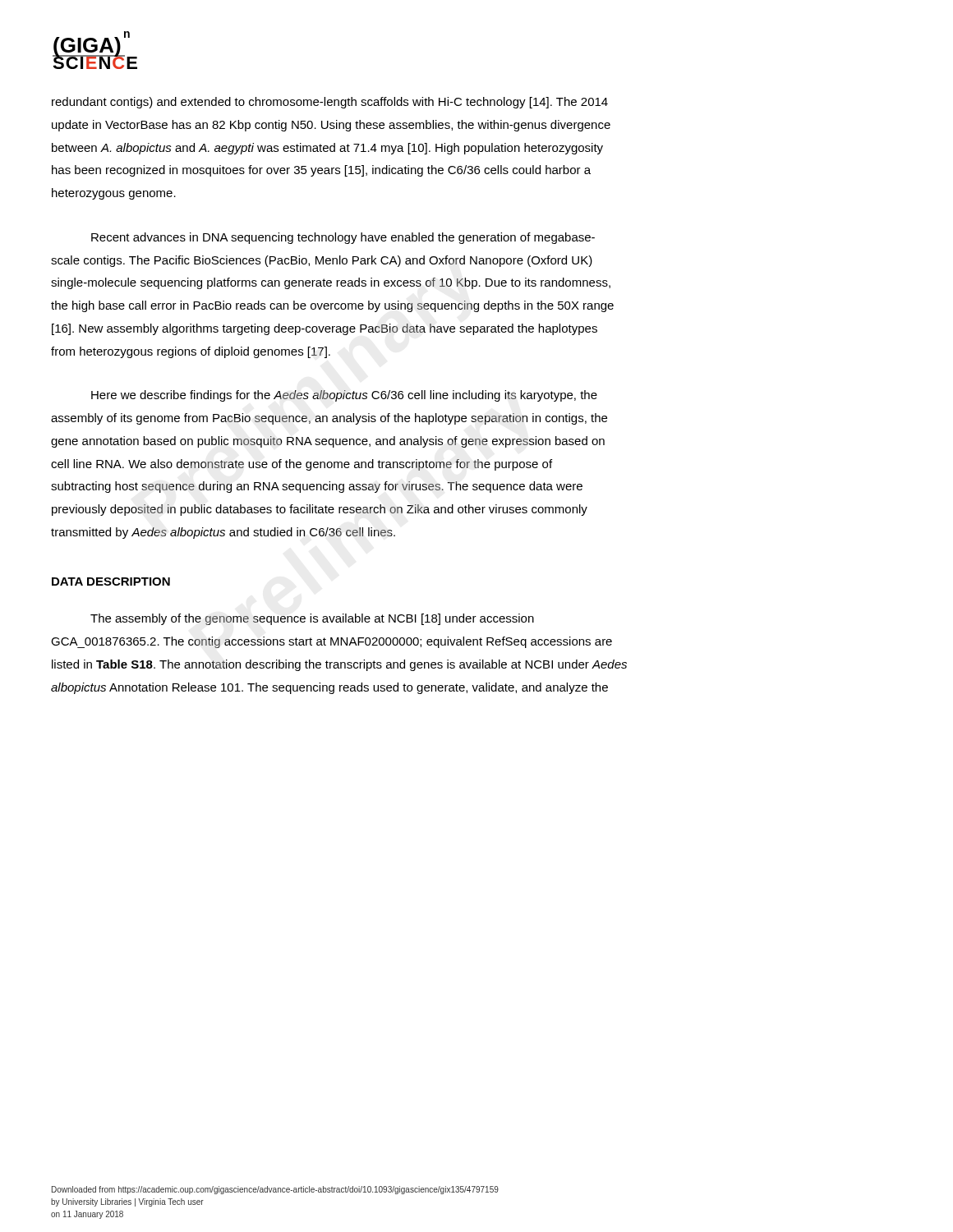Locate the block of text that opens with "The assembly of the genome sequence is available"

[476, 653]
